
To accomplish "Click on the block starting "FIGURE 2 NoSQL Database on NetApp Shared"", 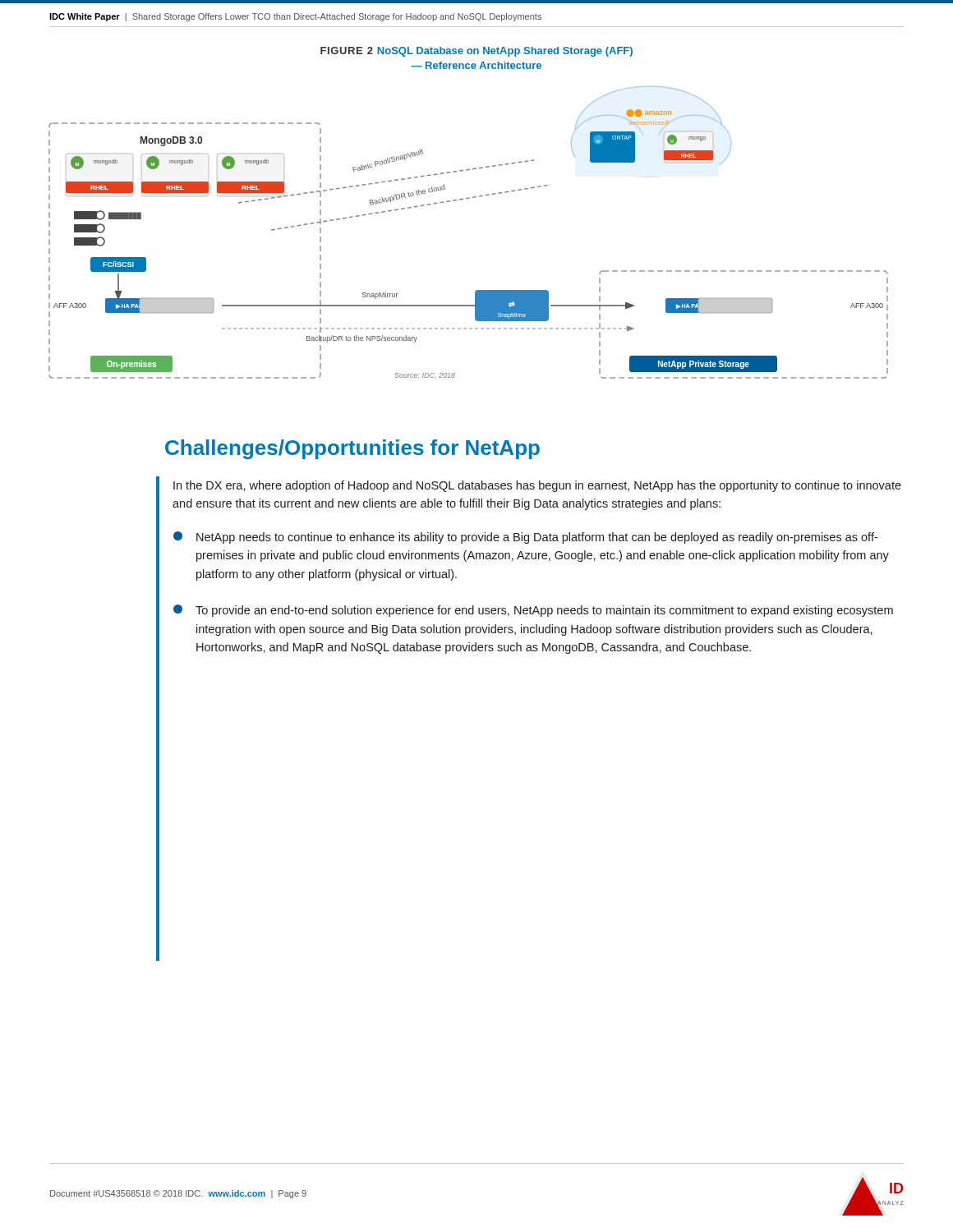I will [476, 58].
